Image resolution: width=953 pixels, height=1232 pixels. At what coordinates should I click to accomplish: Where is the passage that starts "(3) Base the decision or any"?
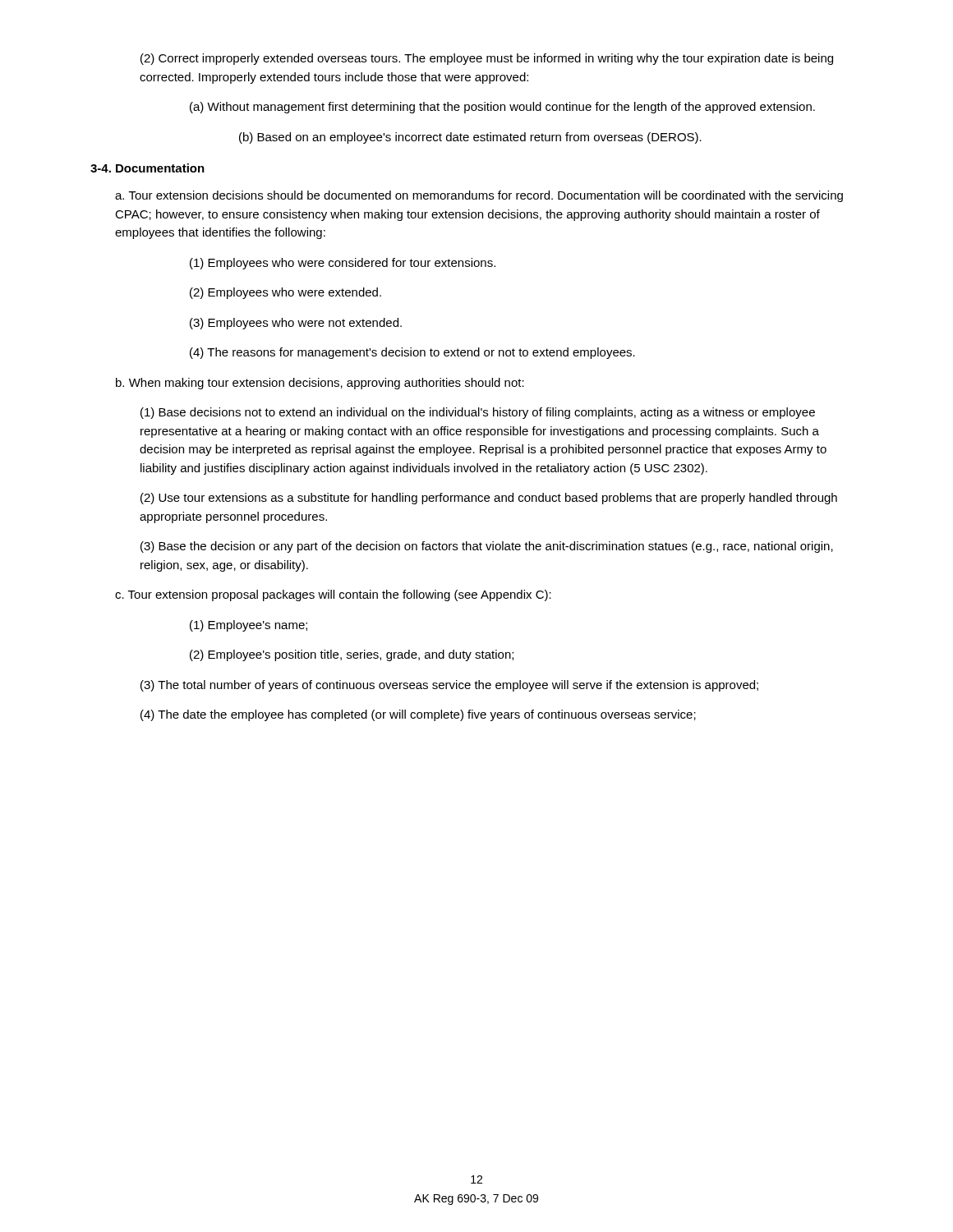(487, 555)
